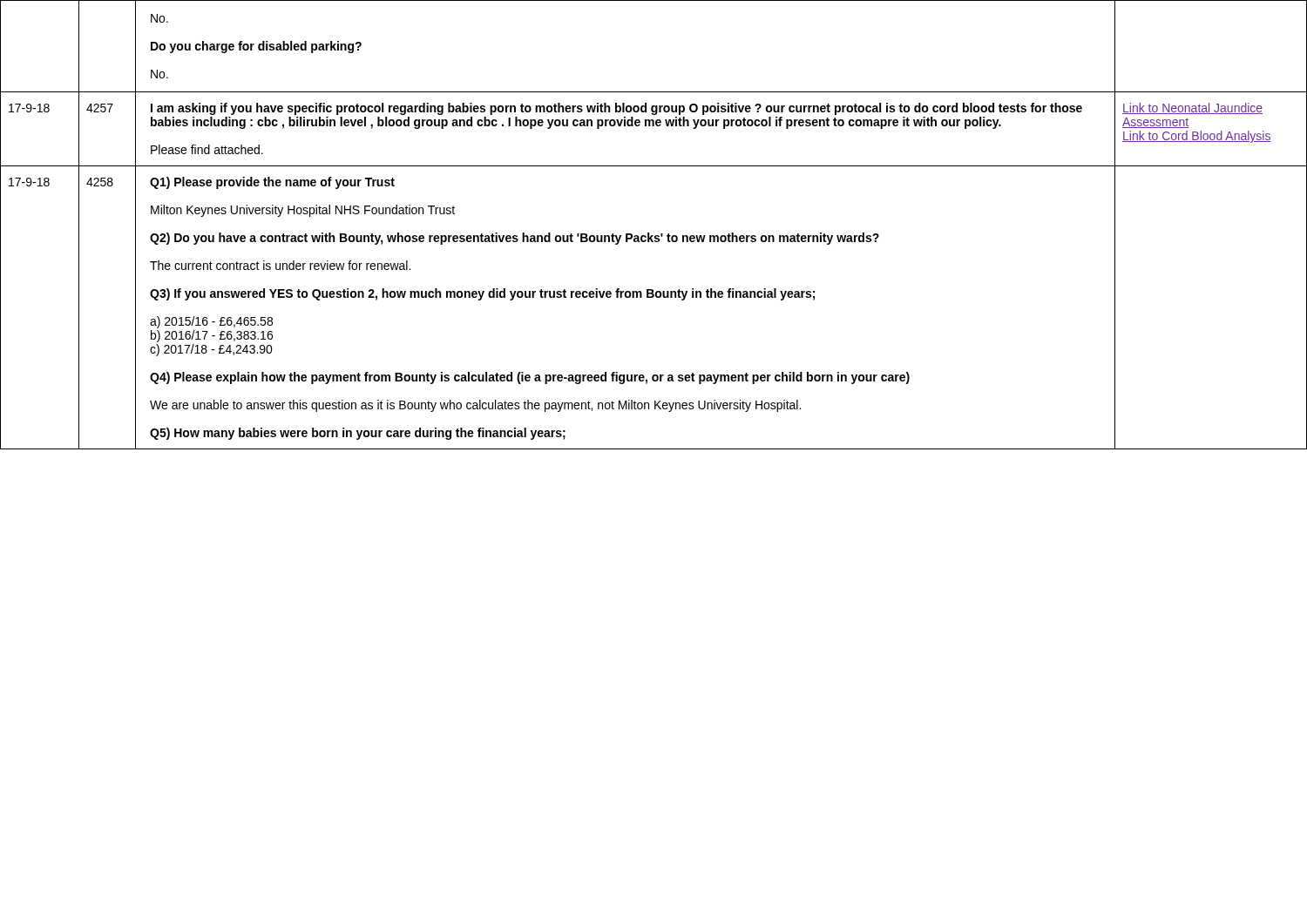Image resolution: width=1307 pixels, height=924 pixels.
Task: Select the table that reads "I am asking if you"
Action: 654,462
